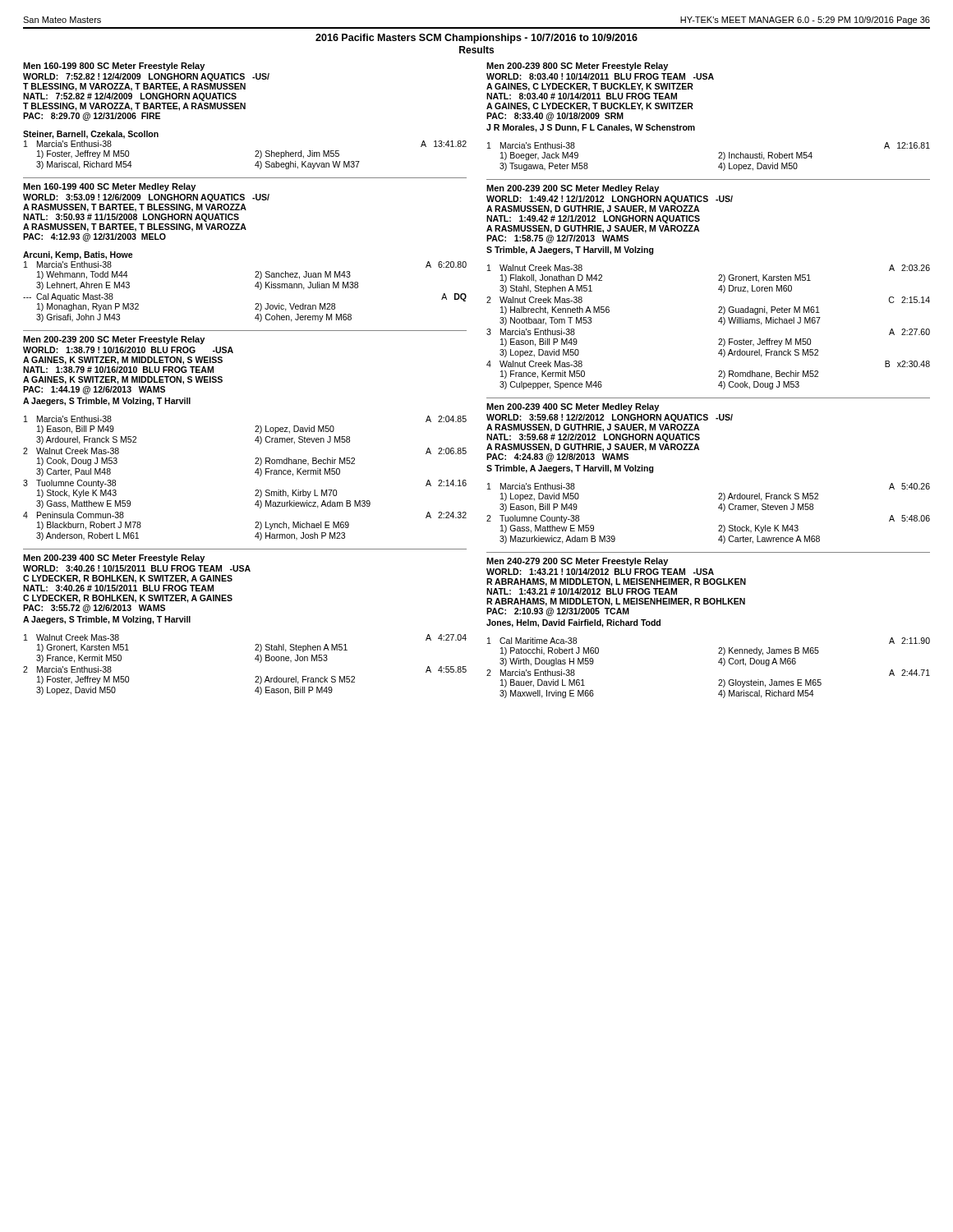The width and height of the screenshot is (953, 1232).
Task: Select the passage starting "1 Cal Maritime"
Action: [x=708, y=667]
